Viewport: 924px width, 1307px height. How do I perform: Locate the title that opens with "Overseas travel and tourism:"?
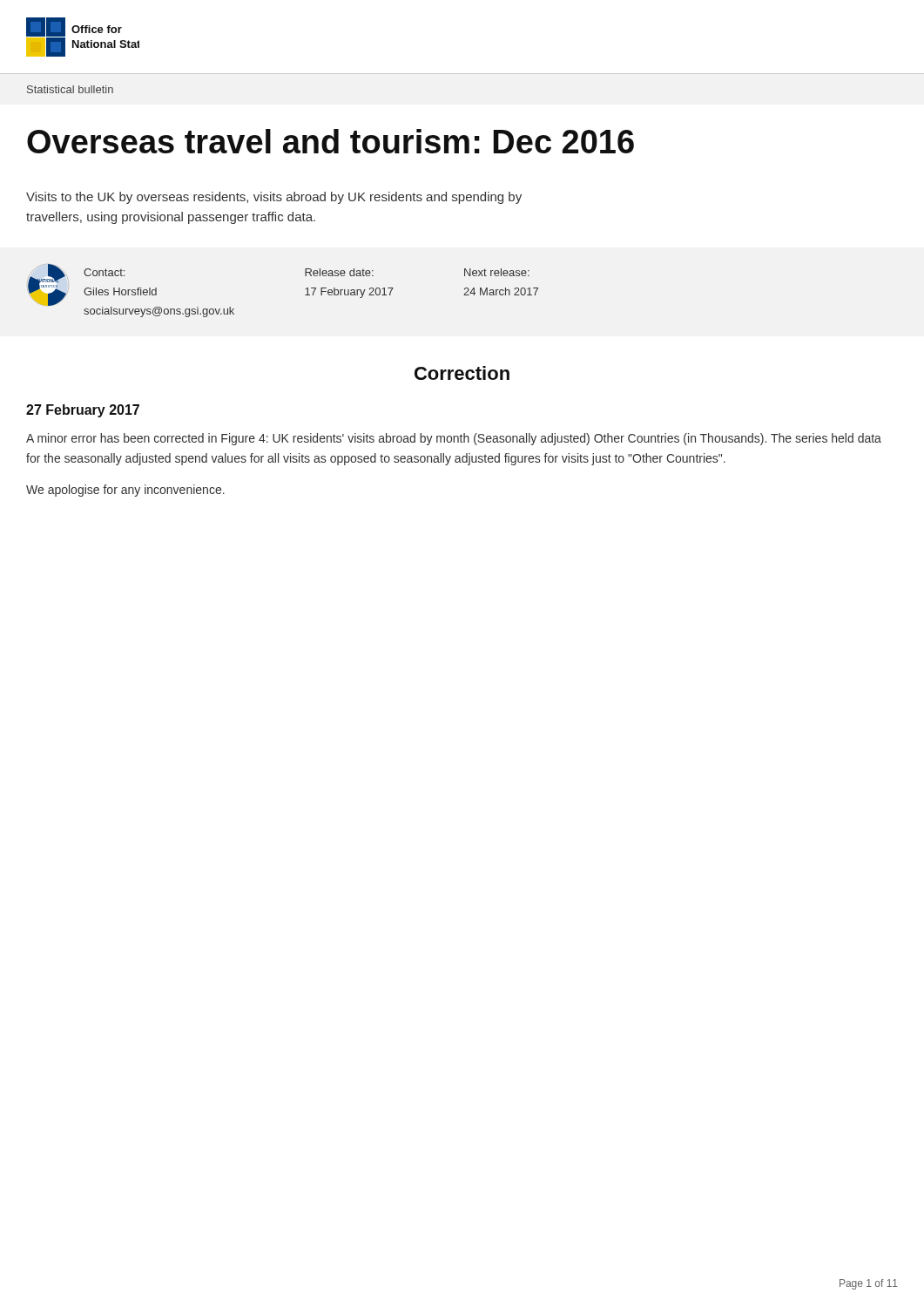462,142
